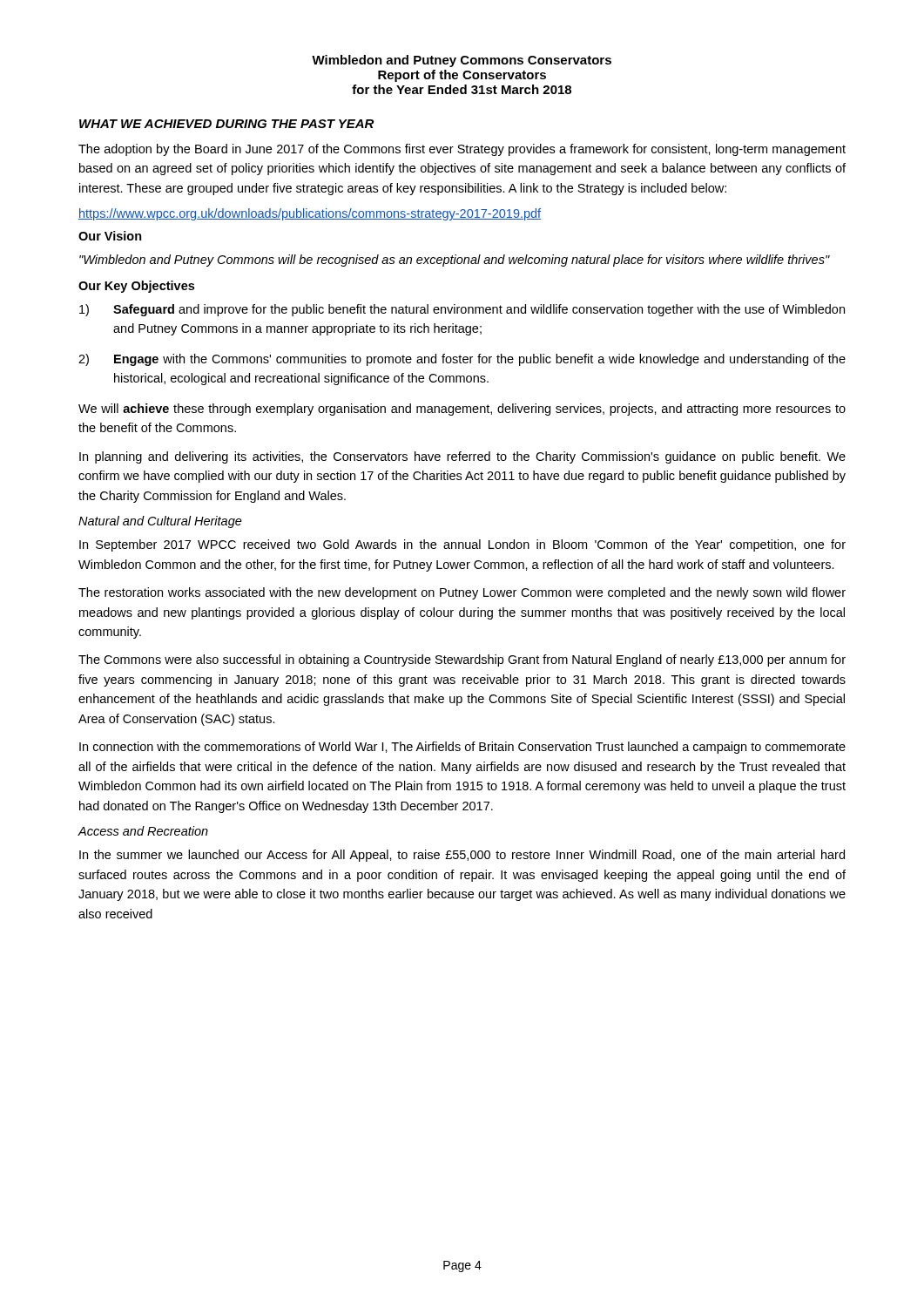
Task: Find "Natural and Cultural Heritage" on this page
Action: click(x=160, y=521)
